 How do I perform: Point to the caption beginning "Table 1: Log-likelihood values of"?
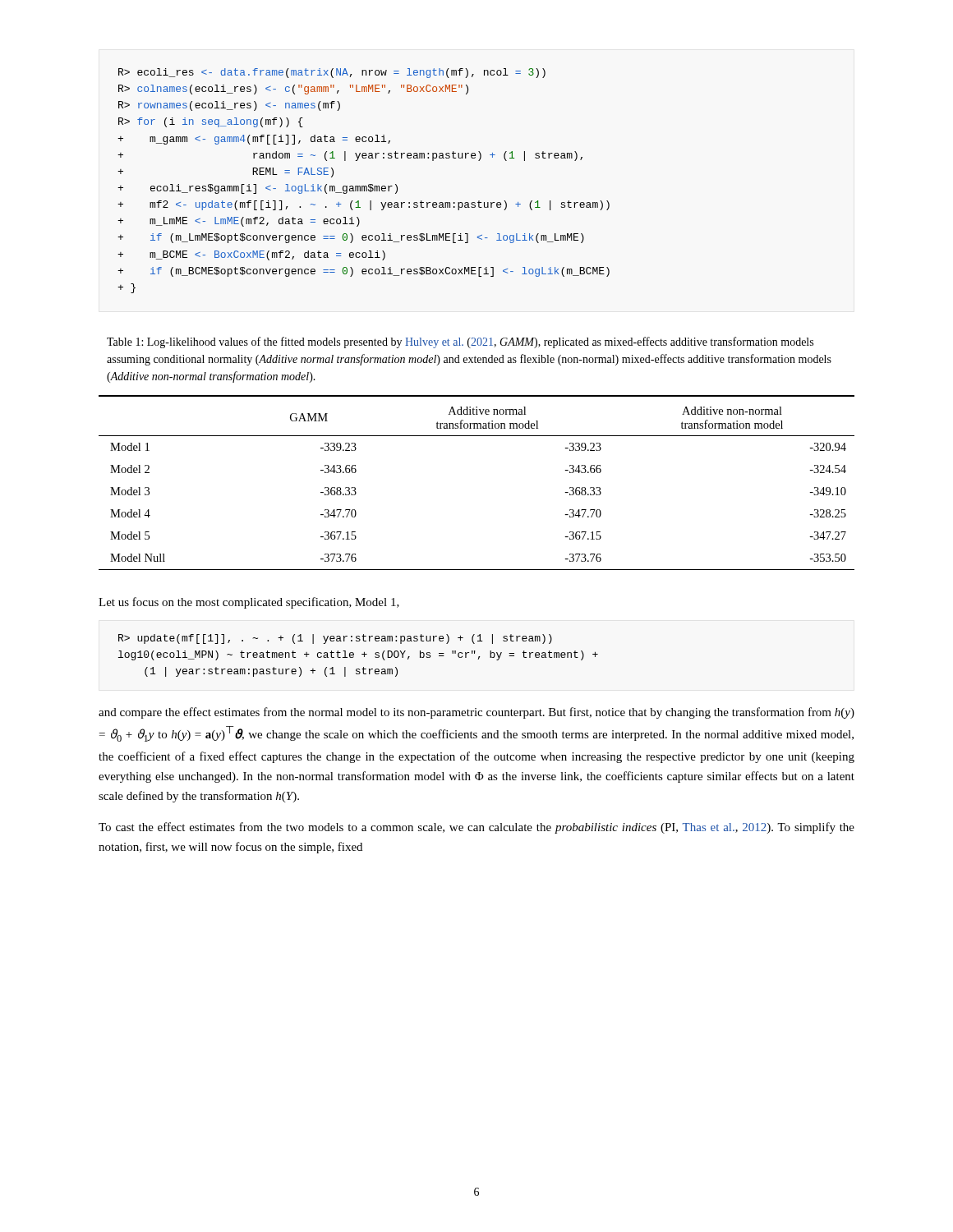(x=469, y=359)
